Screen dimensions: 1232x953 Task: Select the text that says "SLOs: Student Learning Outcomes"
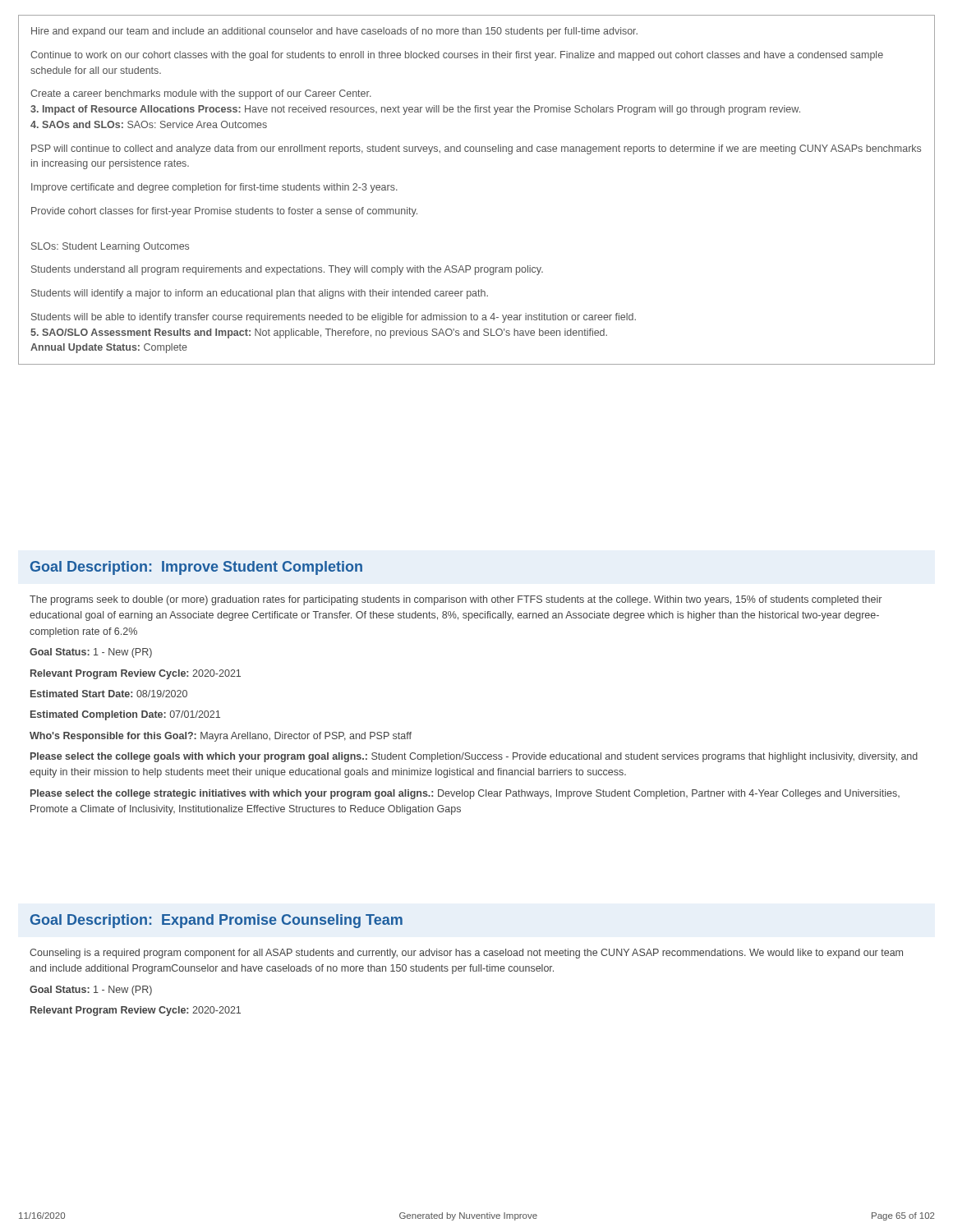pyautogui.click(x=110, y=246)
